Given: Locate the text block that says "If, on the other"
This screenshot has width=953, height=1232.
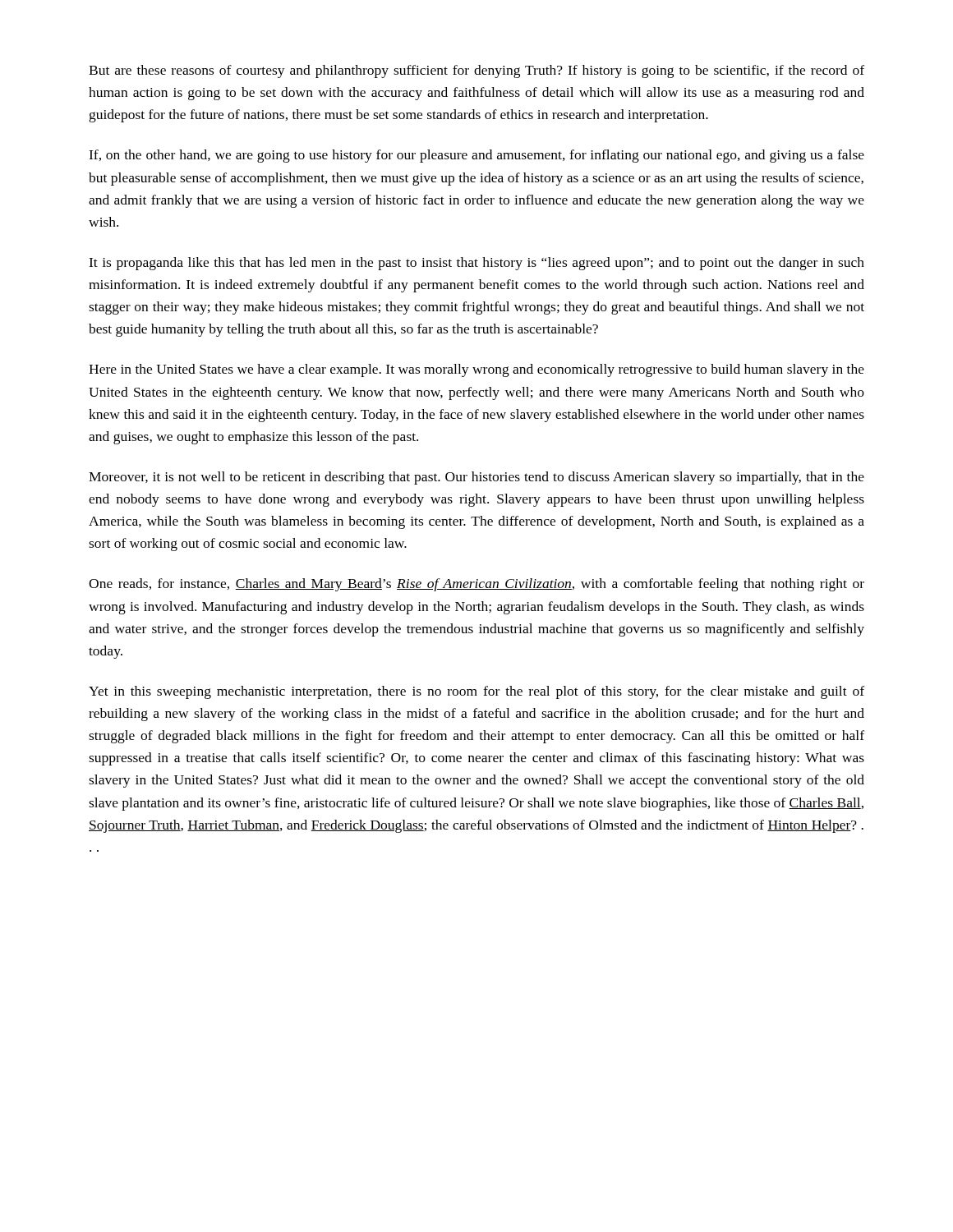Looking at the screenshot, I should (476, 188).
